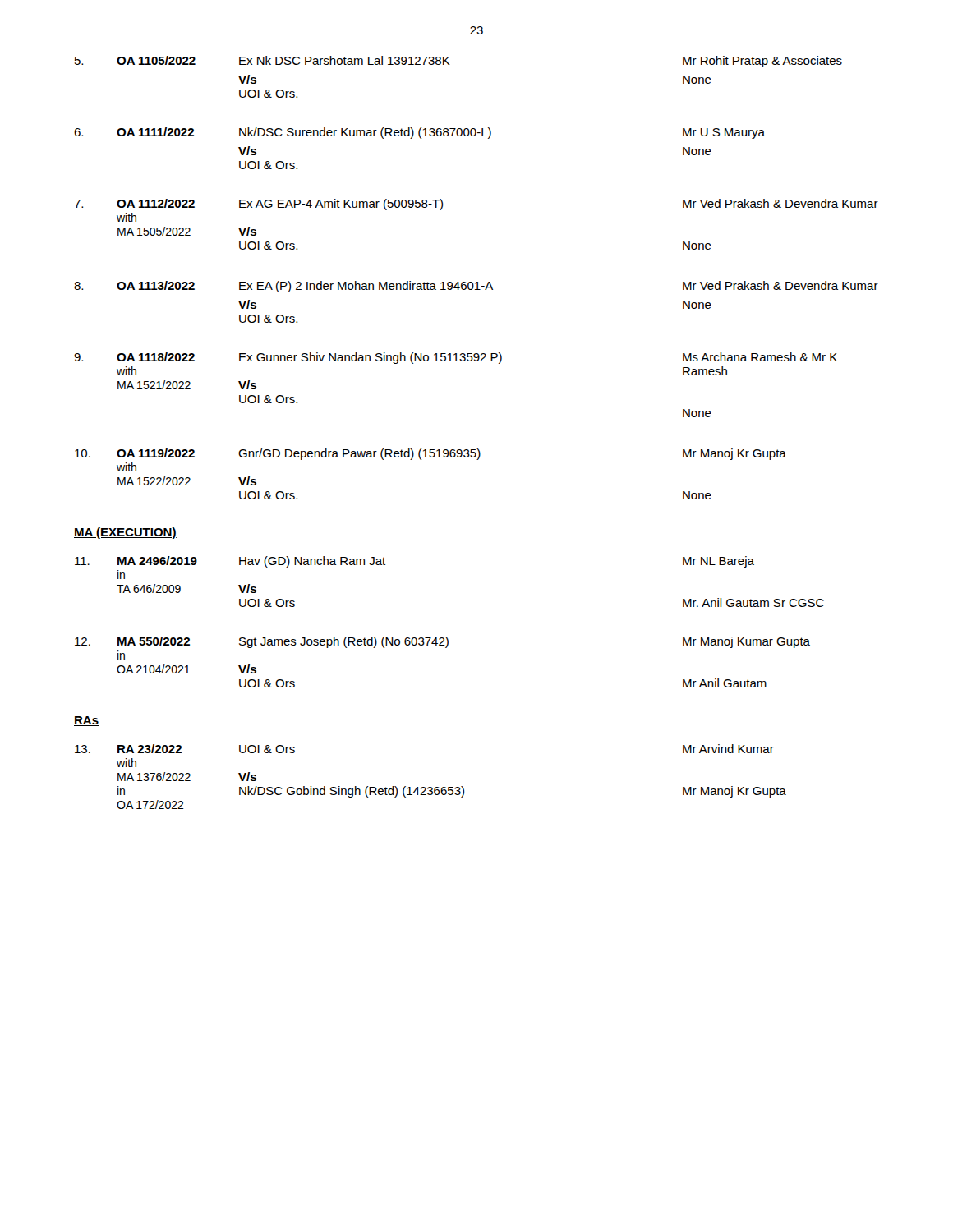The image size is (953, 1232).
Task: Find the block starting "13. RA 23/2022withMA"
Action: click(152, 749)
